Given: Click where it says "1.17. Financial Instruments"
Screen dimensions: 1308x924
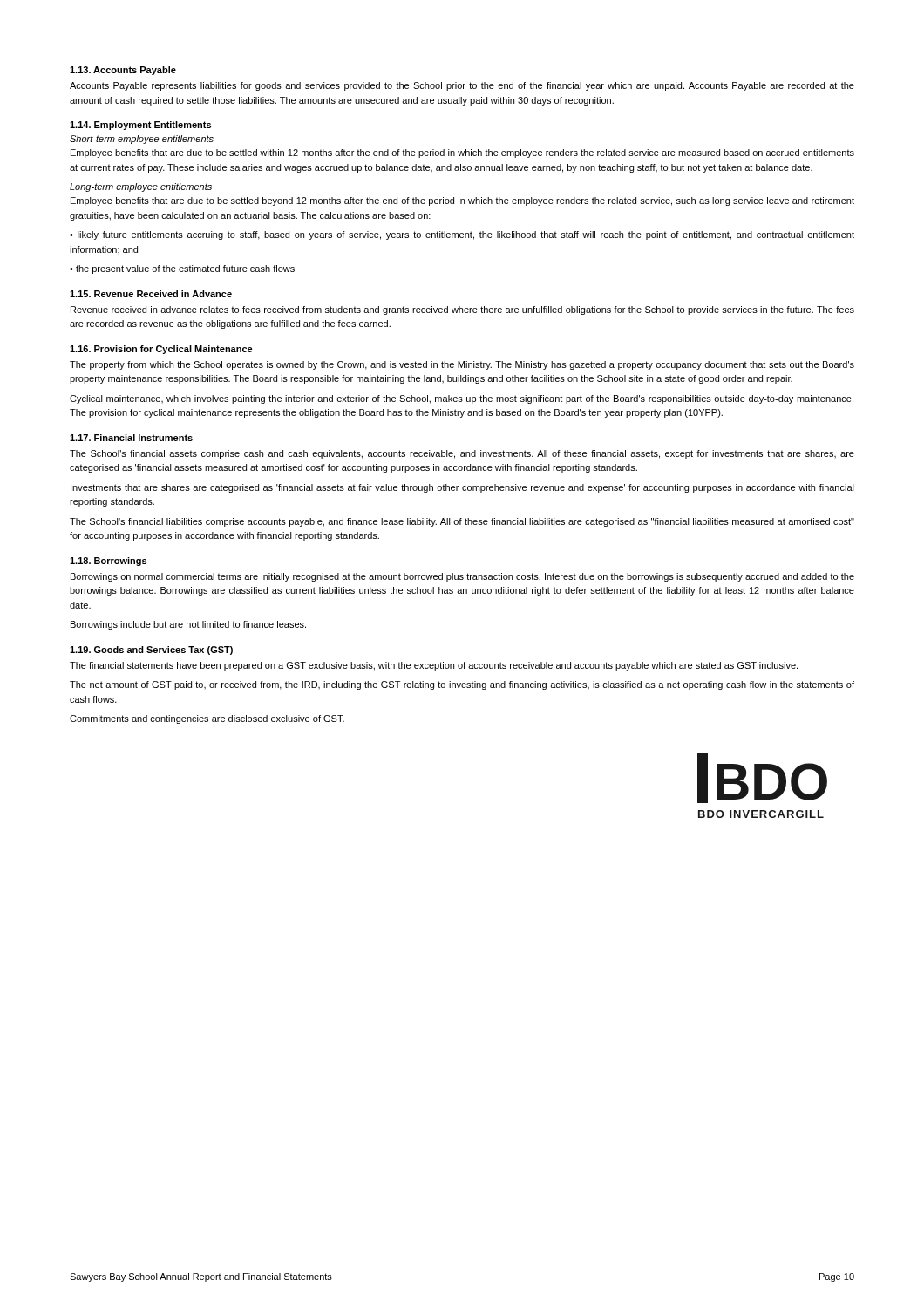Looking at the screenshot, I should pyautogui.click(x=131, y=437).
